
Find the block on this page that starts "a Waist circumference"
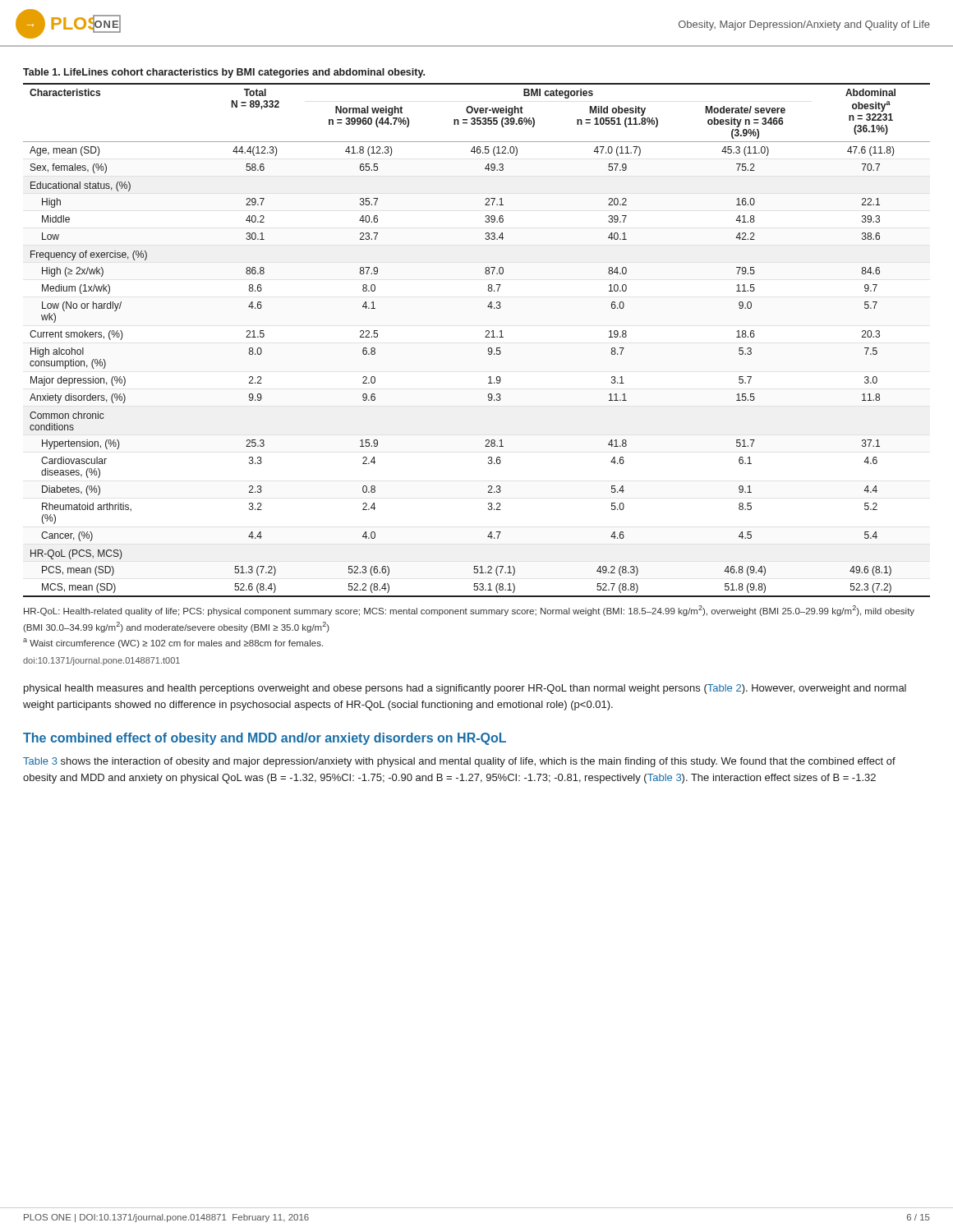tap(173, 642)
